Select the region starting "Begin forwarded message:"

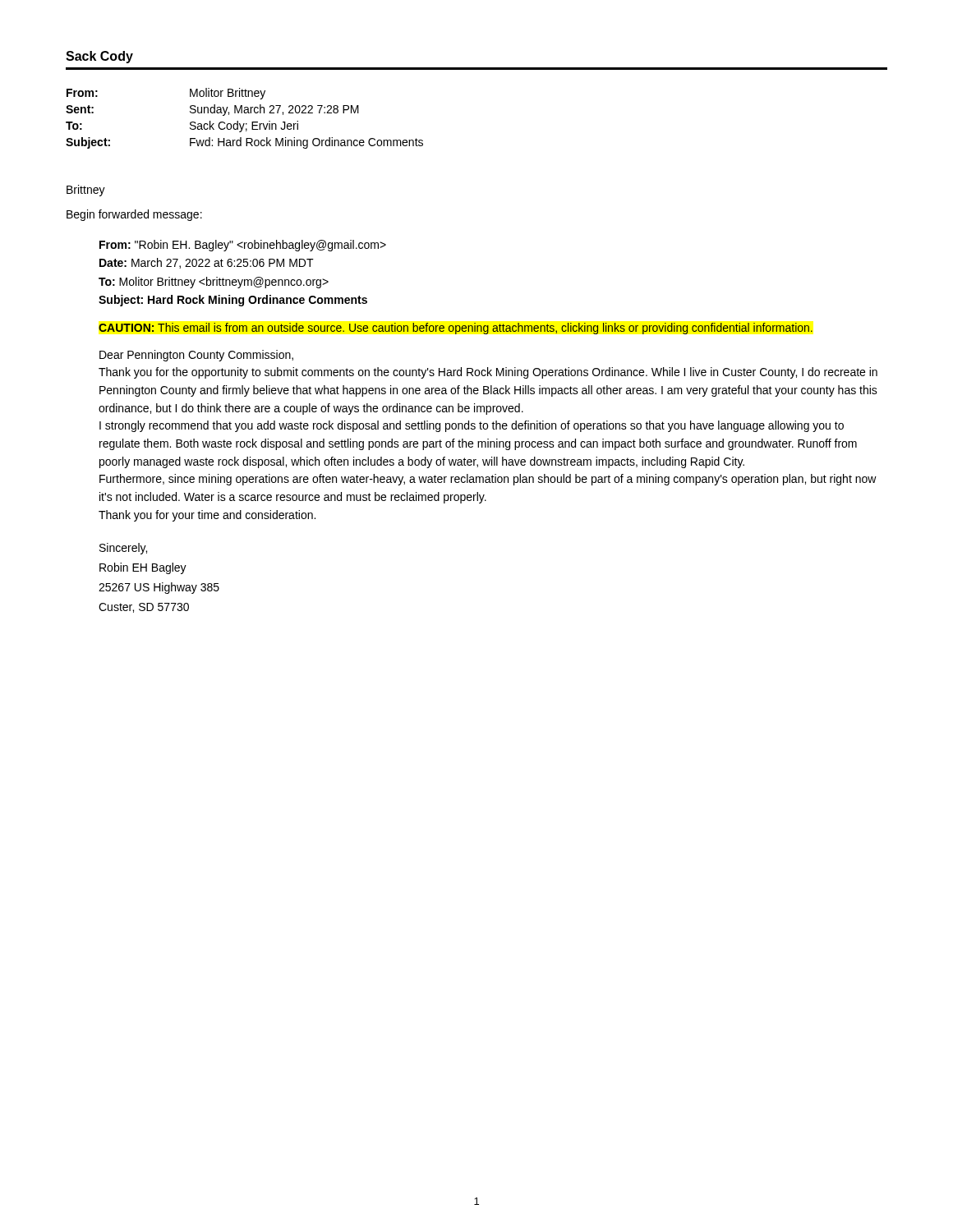click(134, 214)
